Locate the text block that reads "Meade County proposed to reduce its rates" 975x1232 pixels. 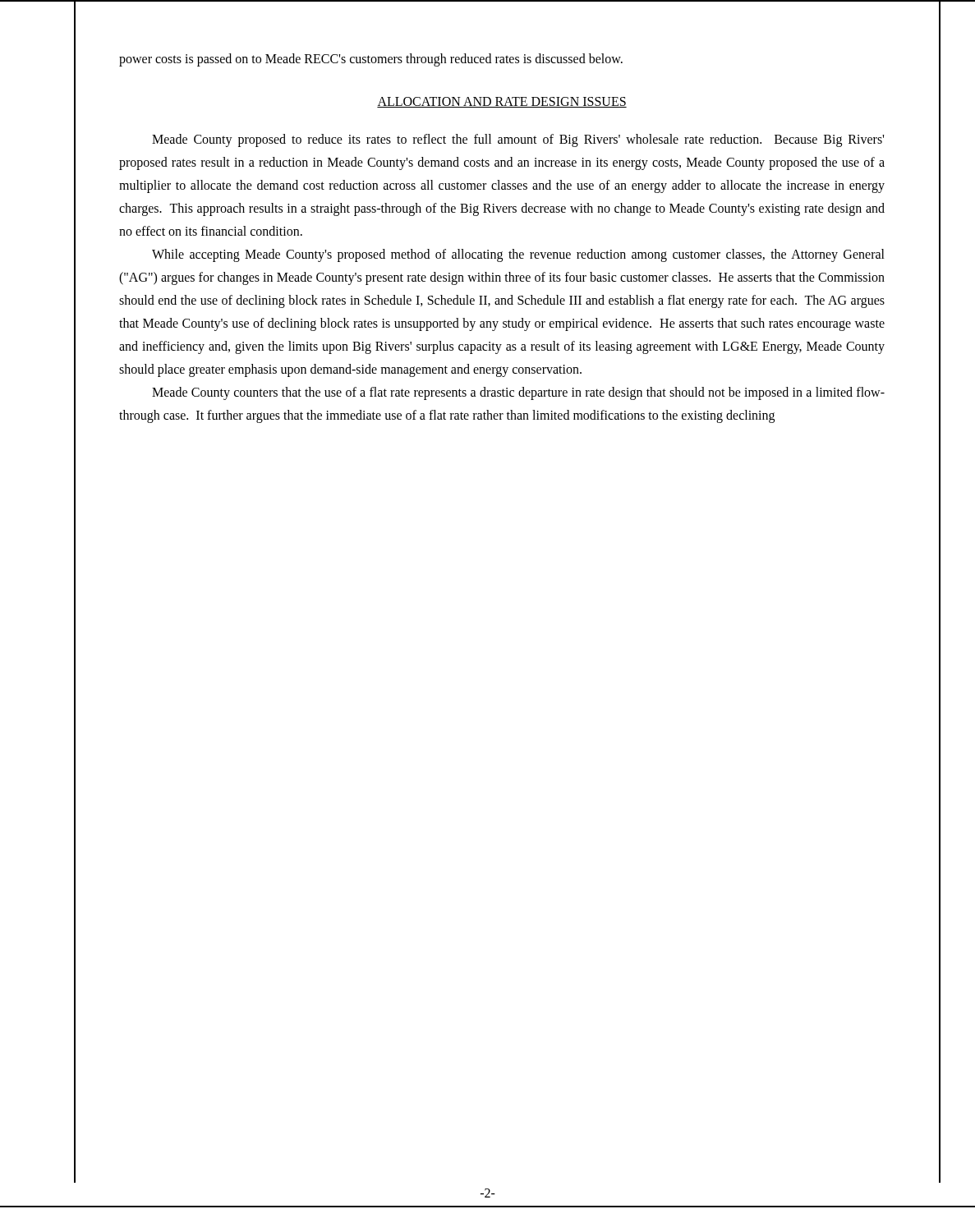(x=502, y=185)
